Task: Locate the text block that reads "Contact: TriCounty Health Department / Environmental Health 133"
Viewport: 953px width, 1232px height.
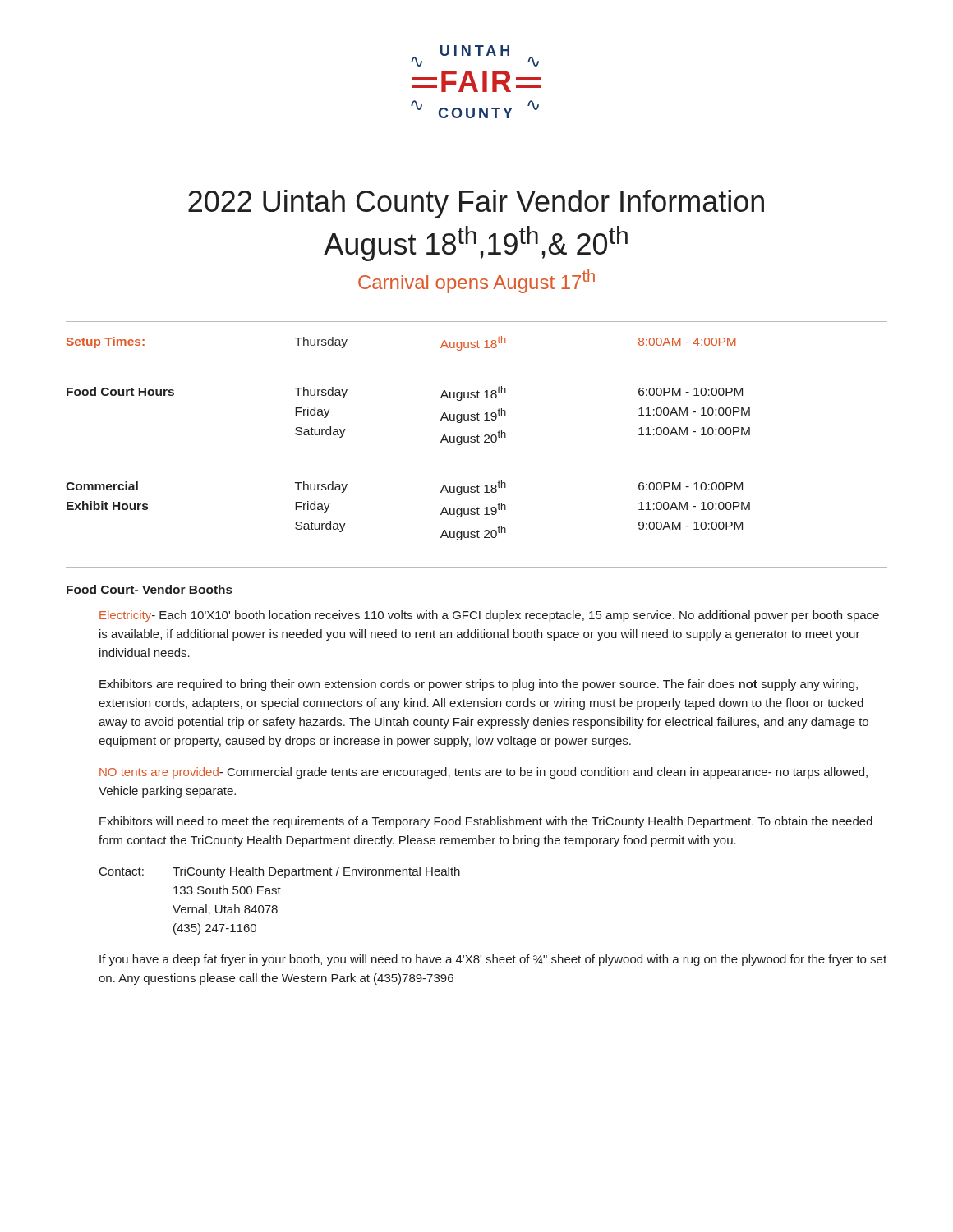Action: (x=280, y=872)
